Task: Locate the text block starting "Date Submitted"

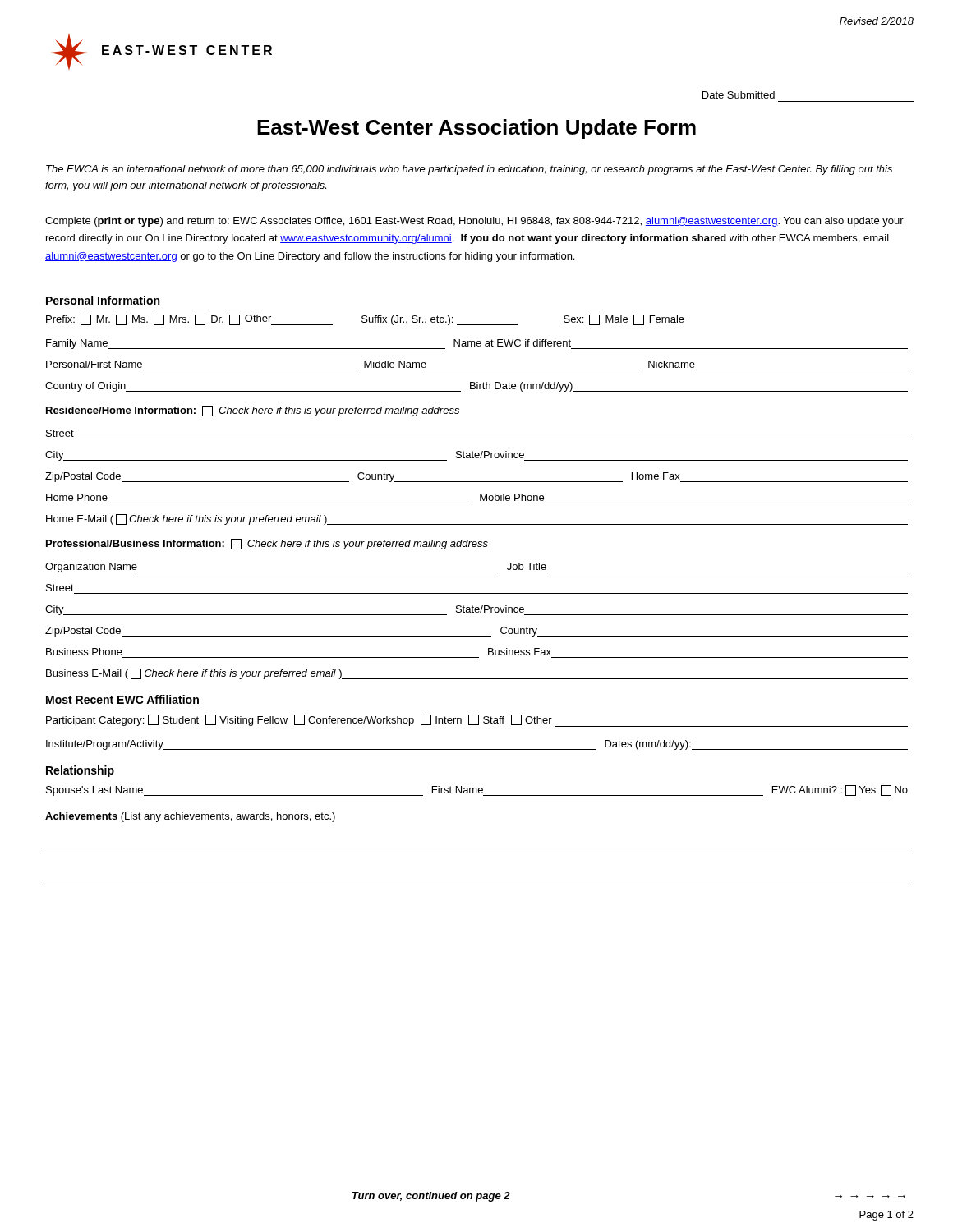Action: click(807, 95)
